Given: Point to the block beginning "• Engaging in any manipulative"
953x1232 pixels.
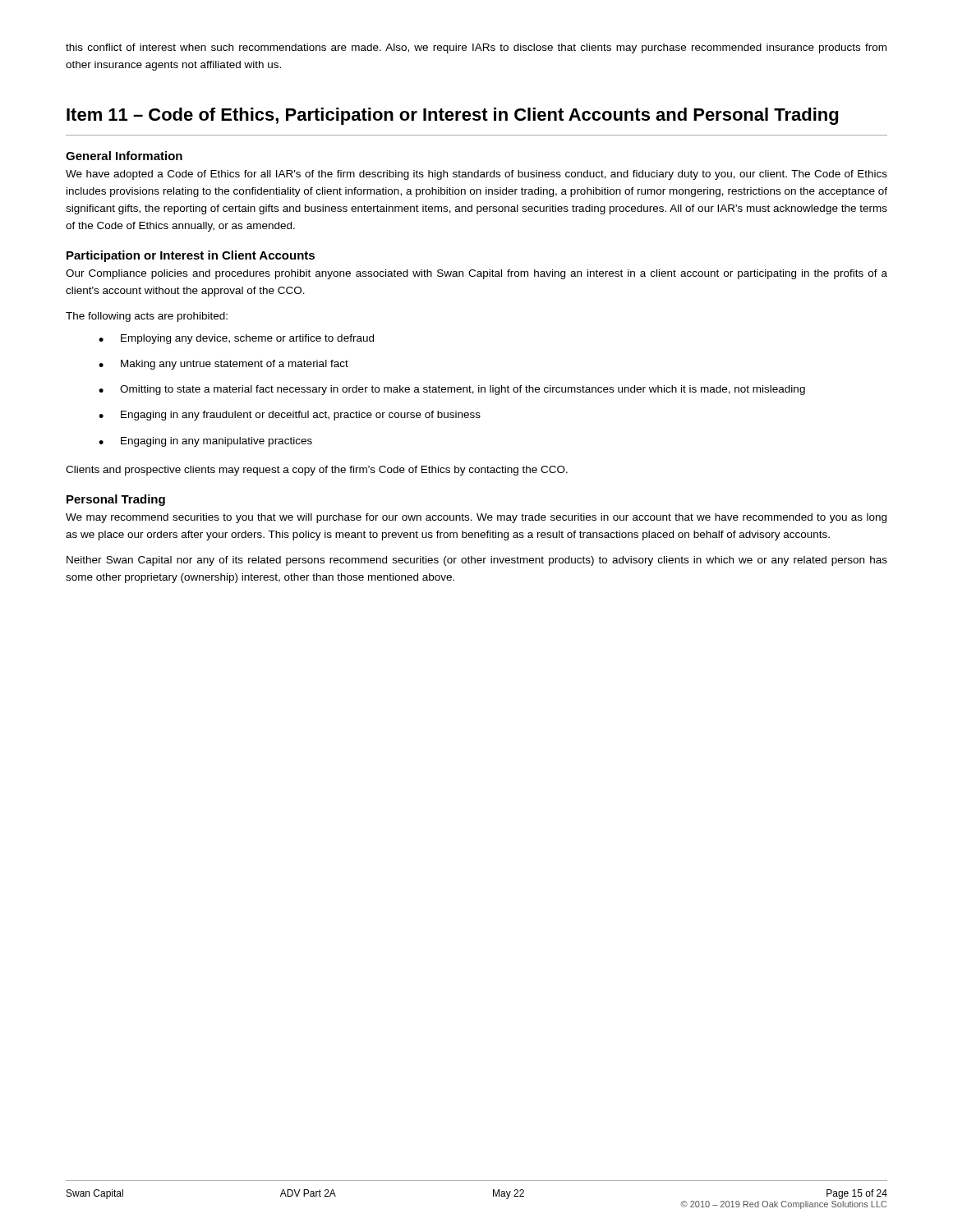Looking at the screenshot, I should click(205, 442).
